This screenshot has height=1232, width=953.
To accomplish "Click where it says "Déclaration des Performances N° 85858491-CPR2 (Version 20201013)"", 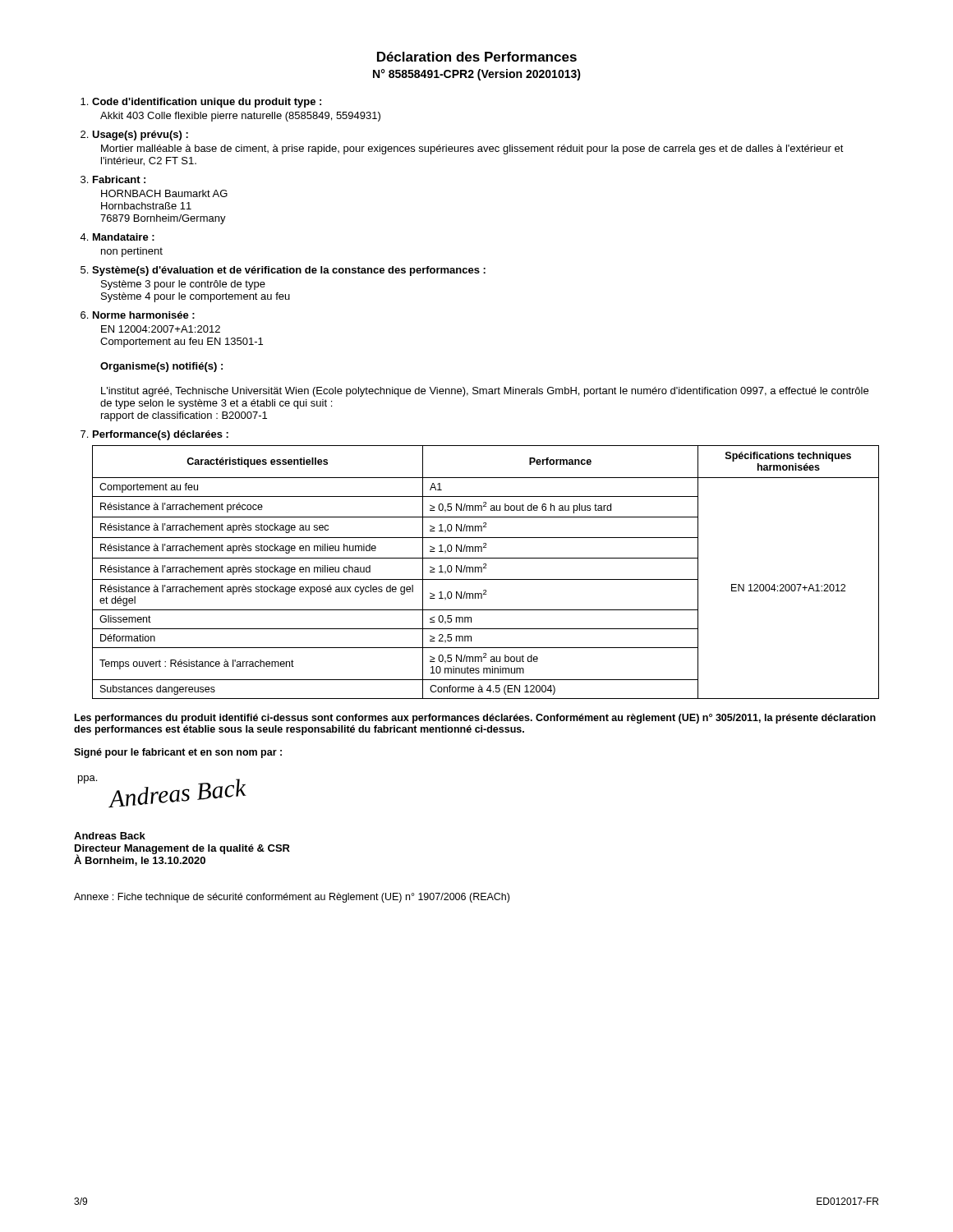I will 476,65.
